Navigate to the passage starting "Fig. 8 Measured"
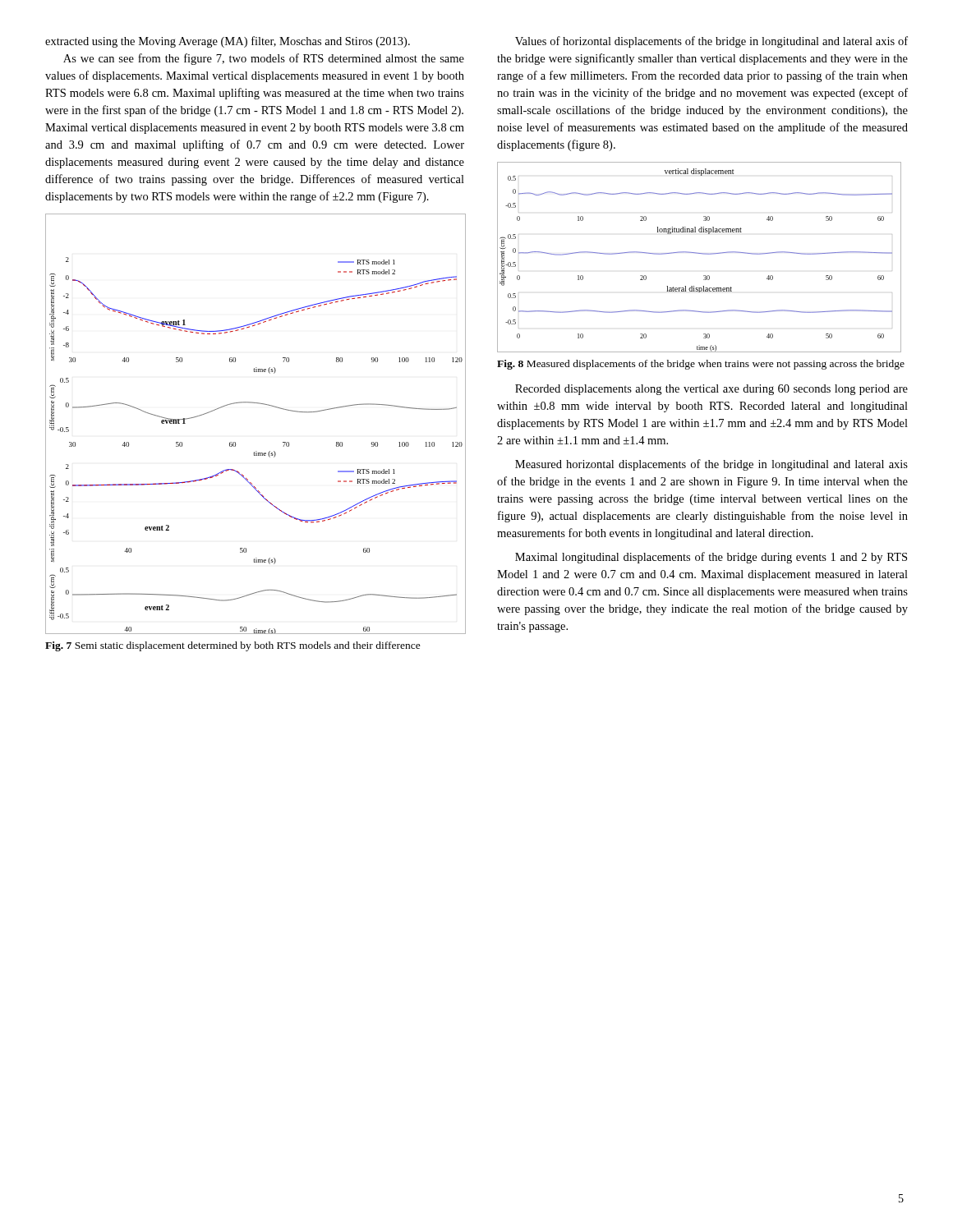 pos(701,364)
